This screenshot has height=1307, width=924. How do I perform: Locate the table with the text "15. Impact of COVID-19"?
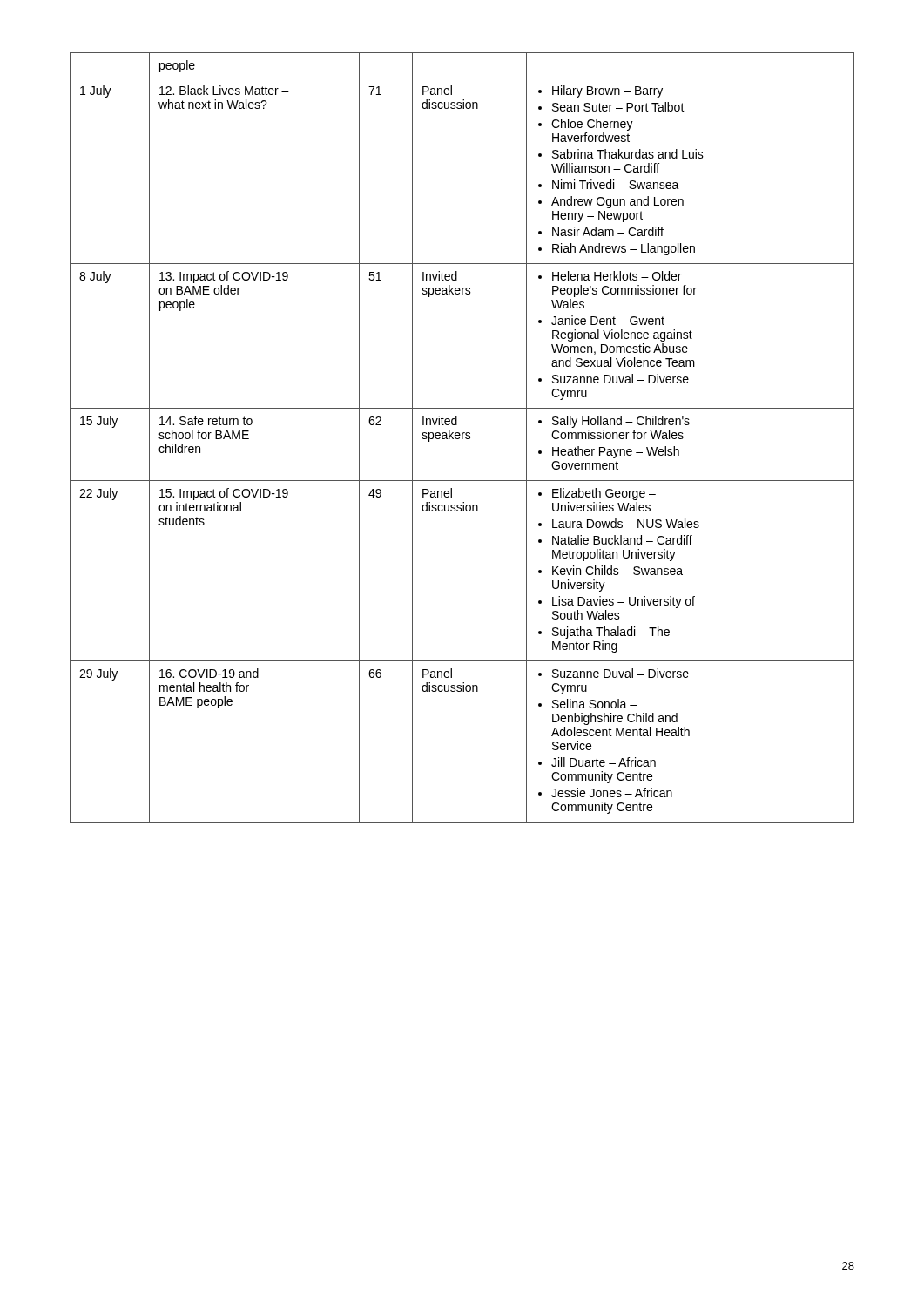(x=462, y=437)
